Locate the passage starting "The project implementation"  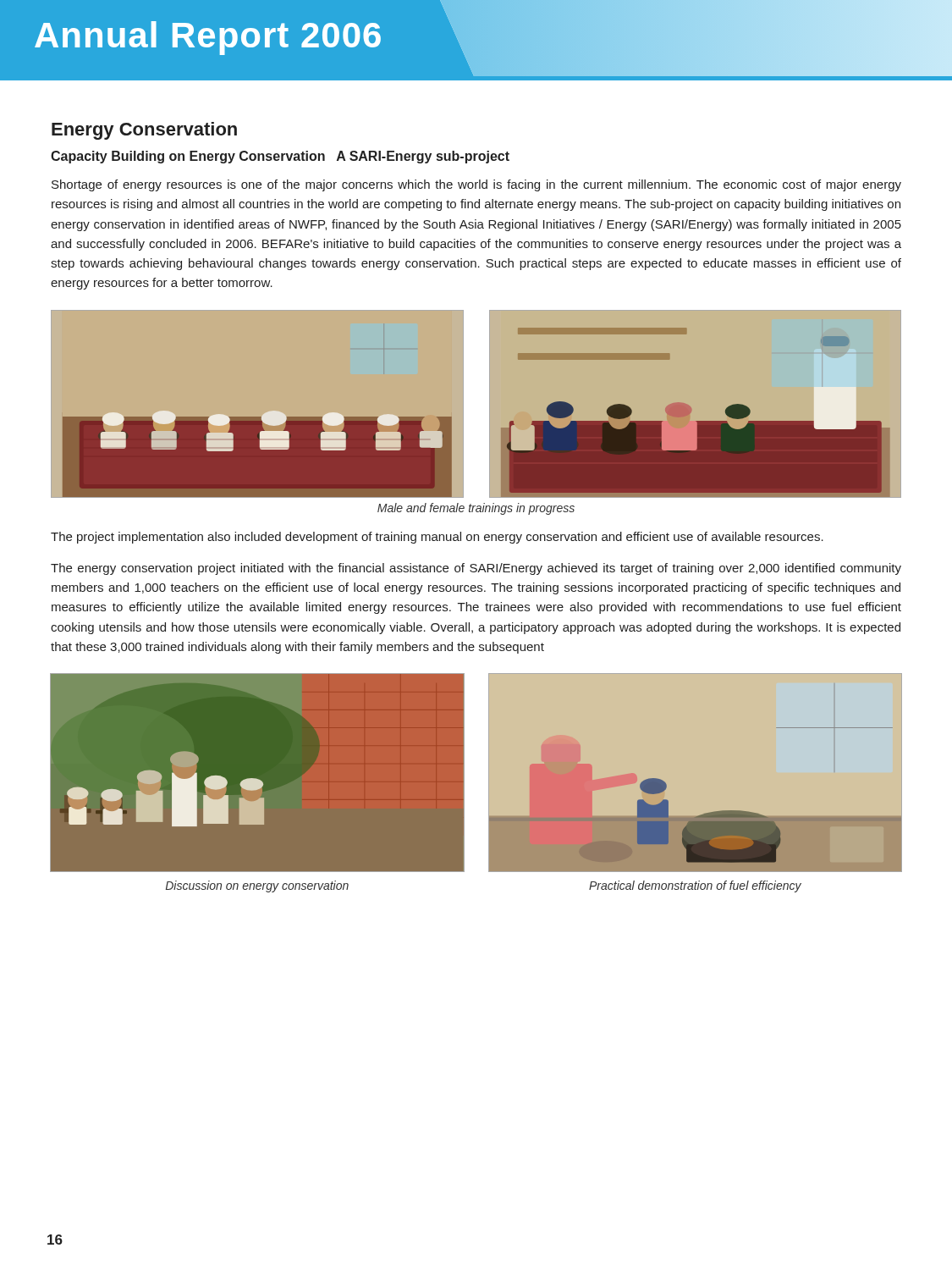437,536
